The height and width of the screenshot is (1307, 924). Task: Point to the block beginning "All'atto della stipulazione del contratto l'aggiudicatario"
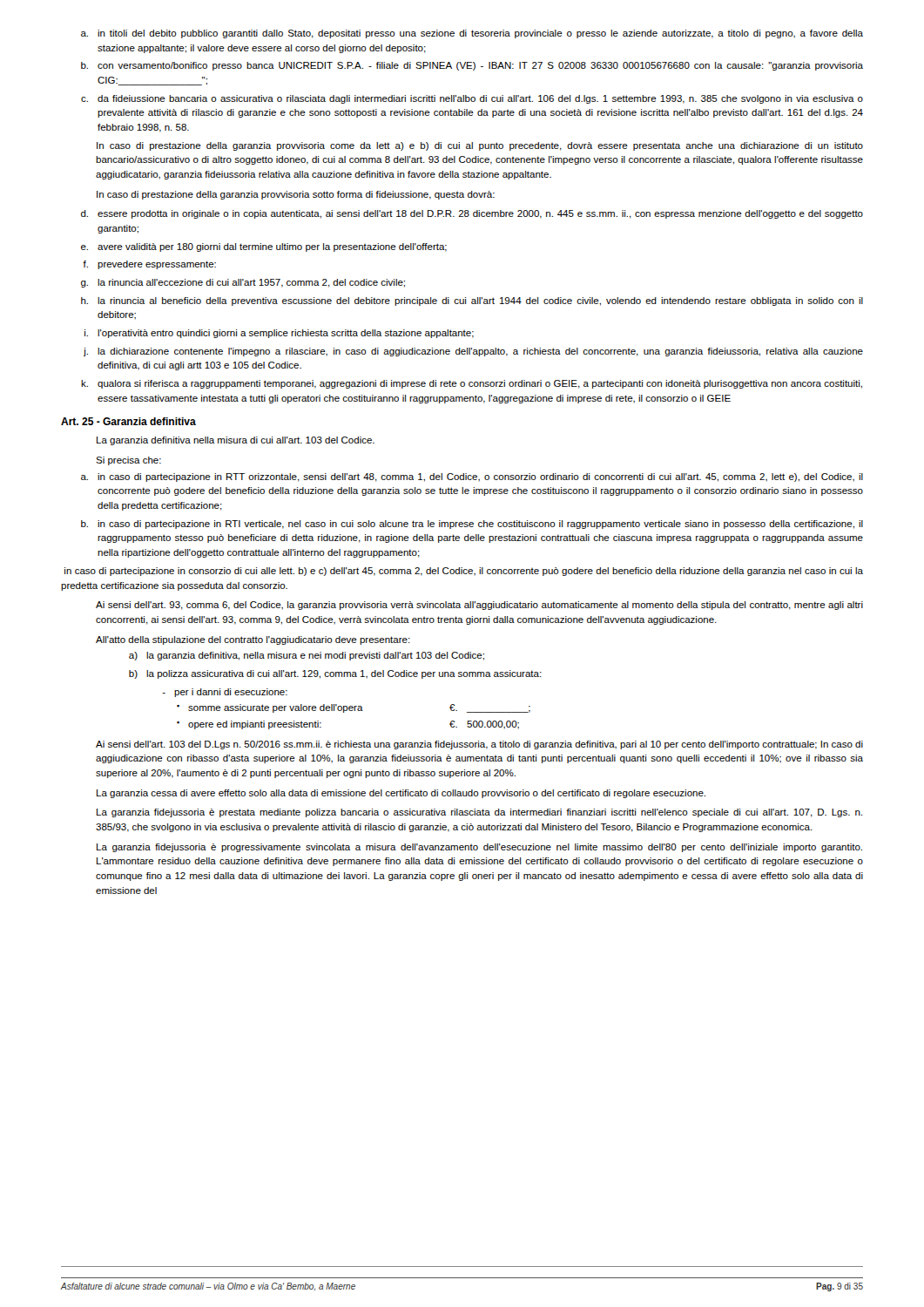click(253, 639)
